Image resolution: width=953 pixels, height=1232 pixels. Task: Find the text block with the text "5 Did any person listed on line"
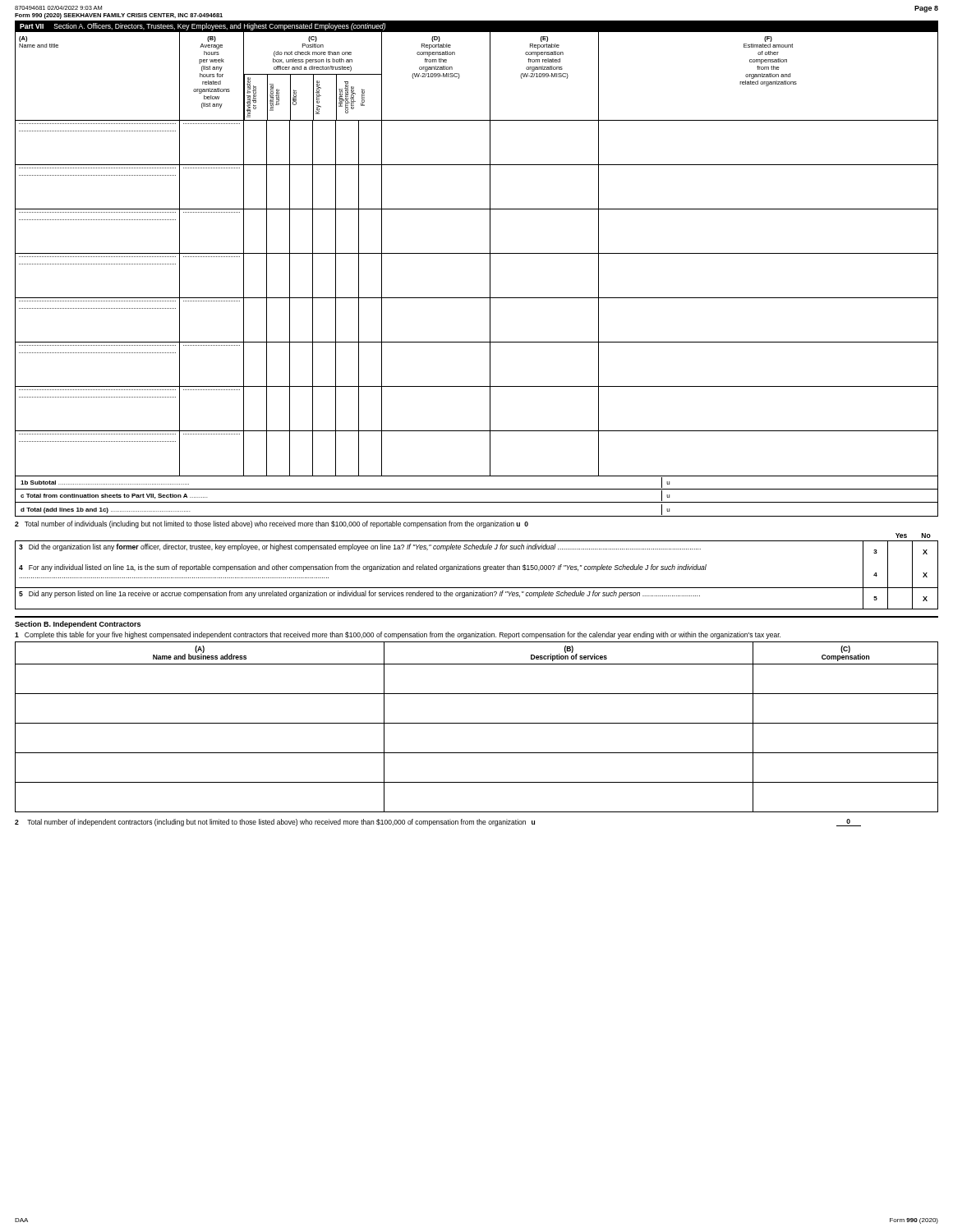pyautogui.click(x=476, y=598)
